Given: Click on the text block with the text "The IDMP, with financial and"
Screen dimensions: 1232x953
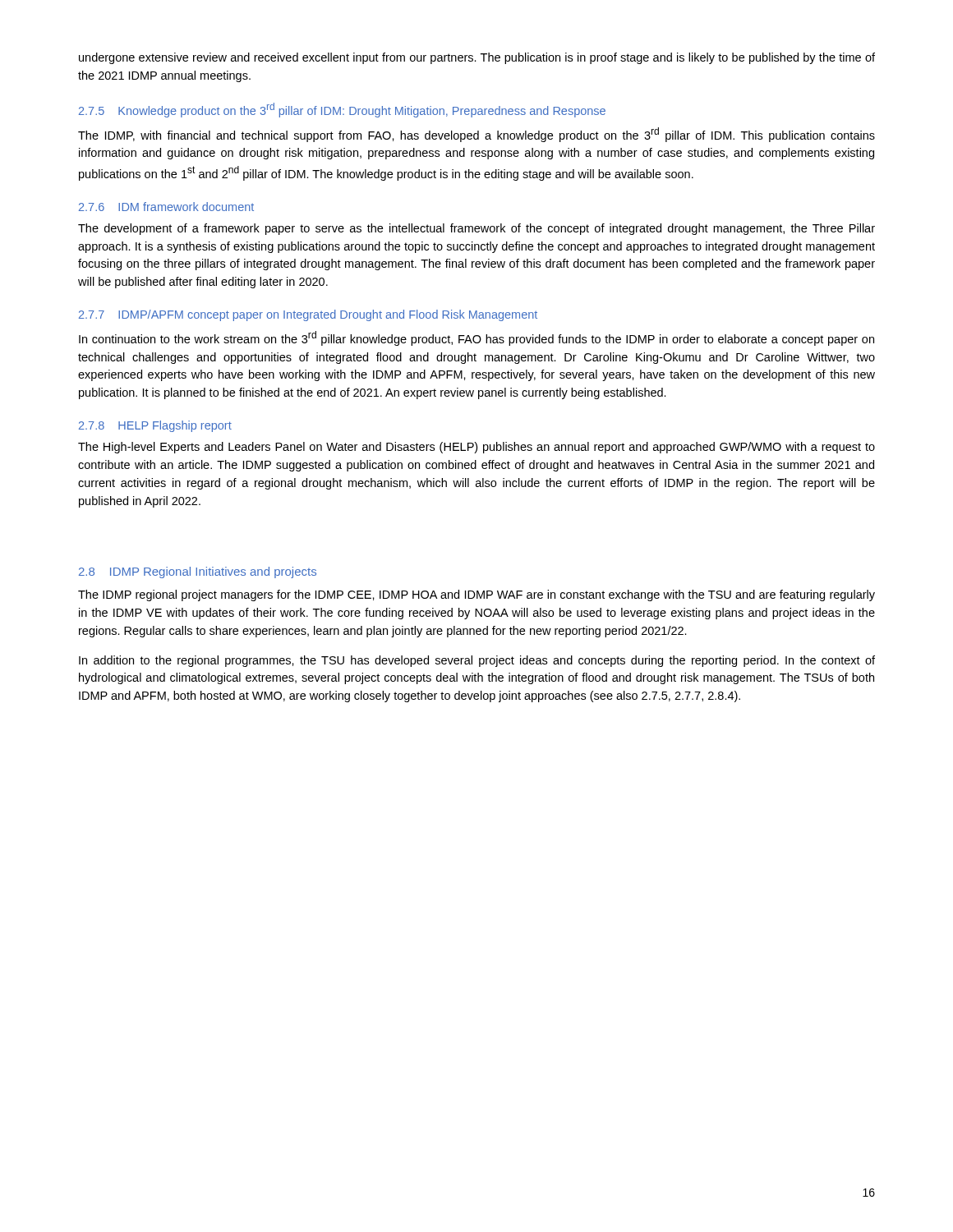Looking at the screenshot, I should (x=476, y=153).
